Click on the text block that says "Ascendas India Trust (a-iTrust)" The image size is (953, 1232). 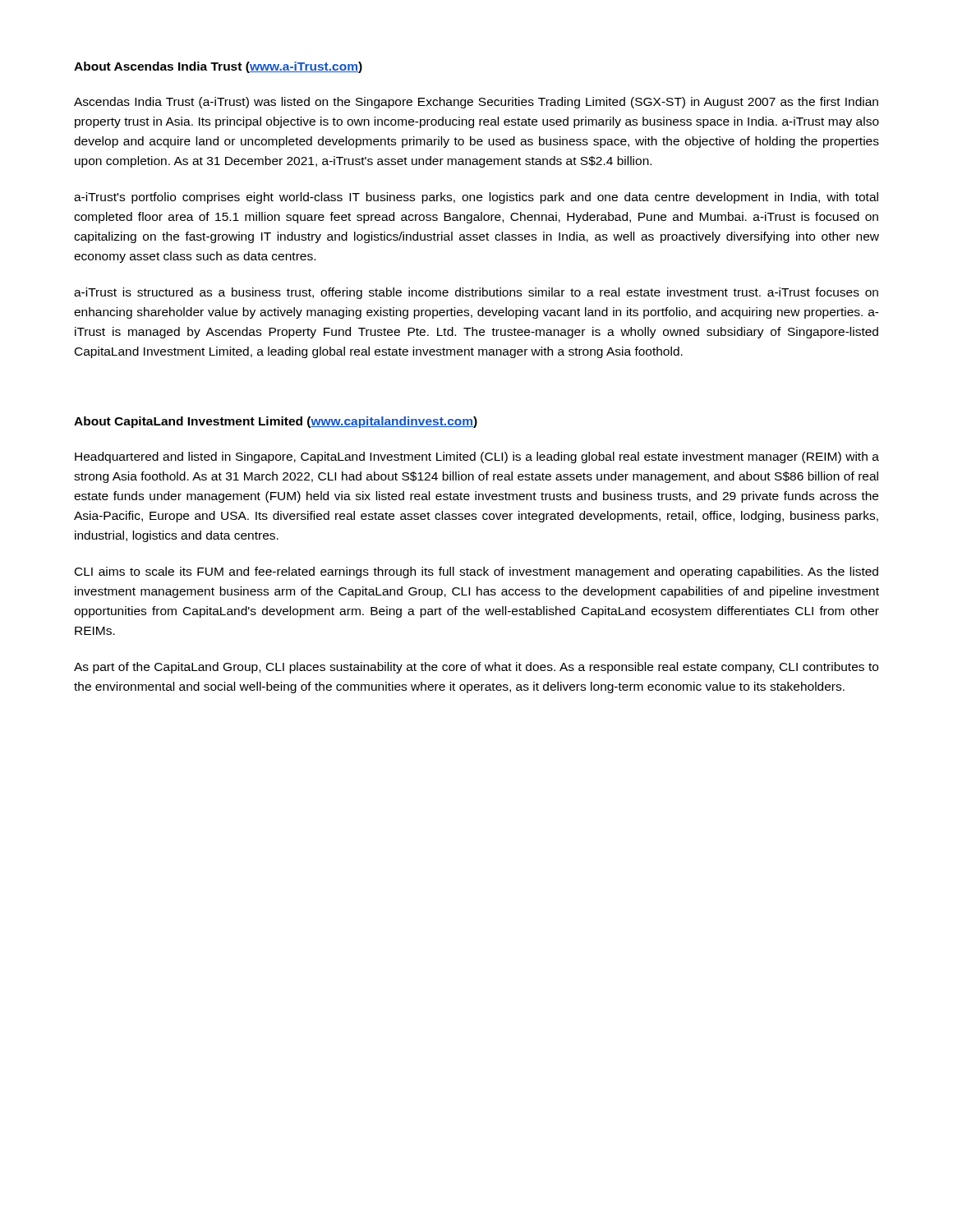tap(476, 131)
